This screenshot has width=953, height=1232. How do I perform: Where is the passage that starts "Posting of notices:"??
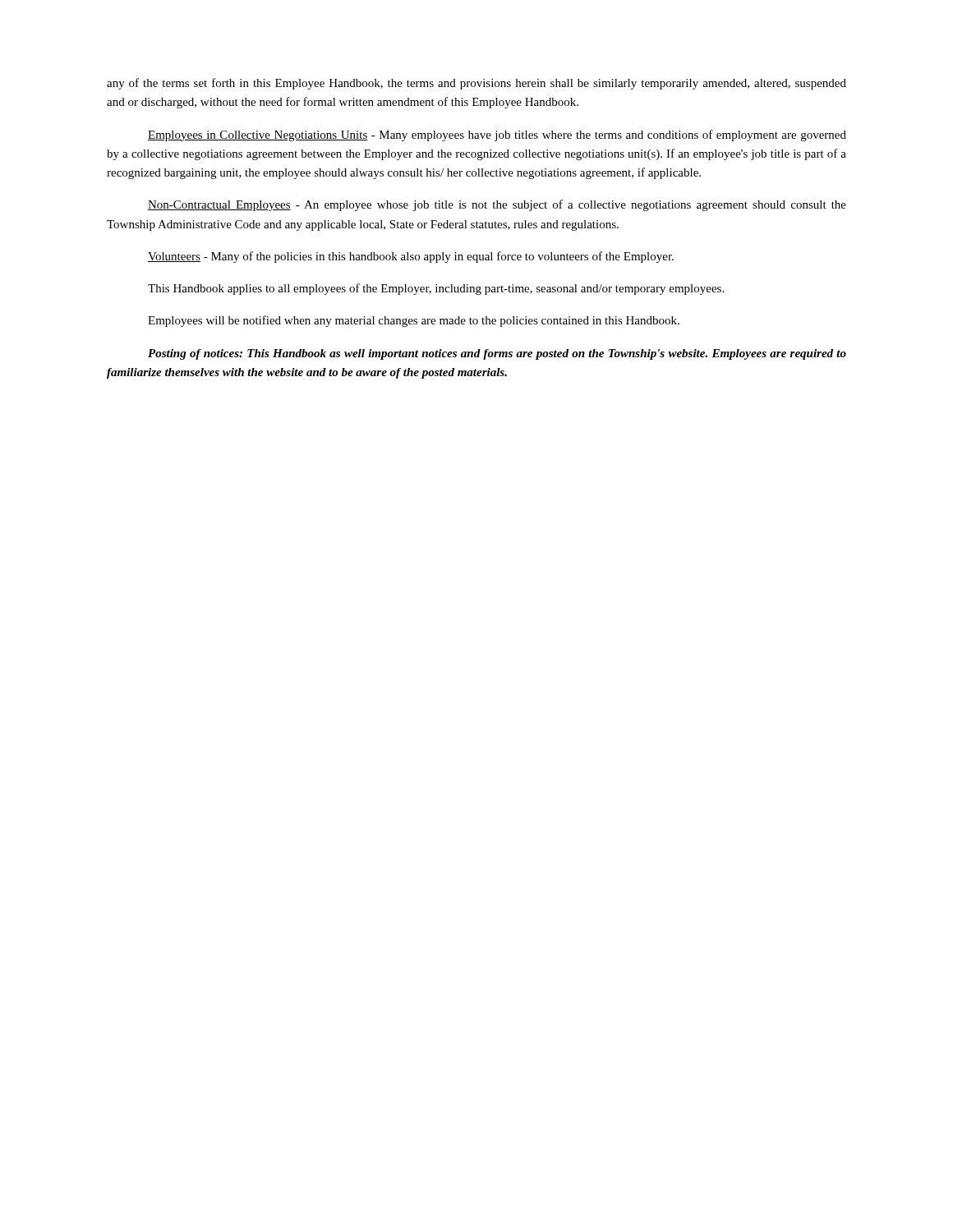tap(476, 362)
